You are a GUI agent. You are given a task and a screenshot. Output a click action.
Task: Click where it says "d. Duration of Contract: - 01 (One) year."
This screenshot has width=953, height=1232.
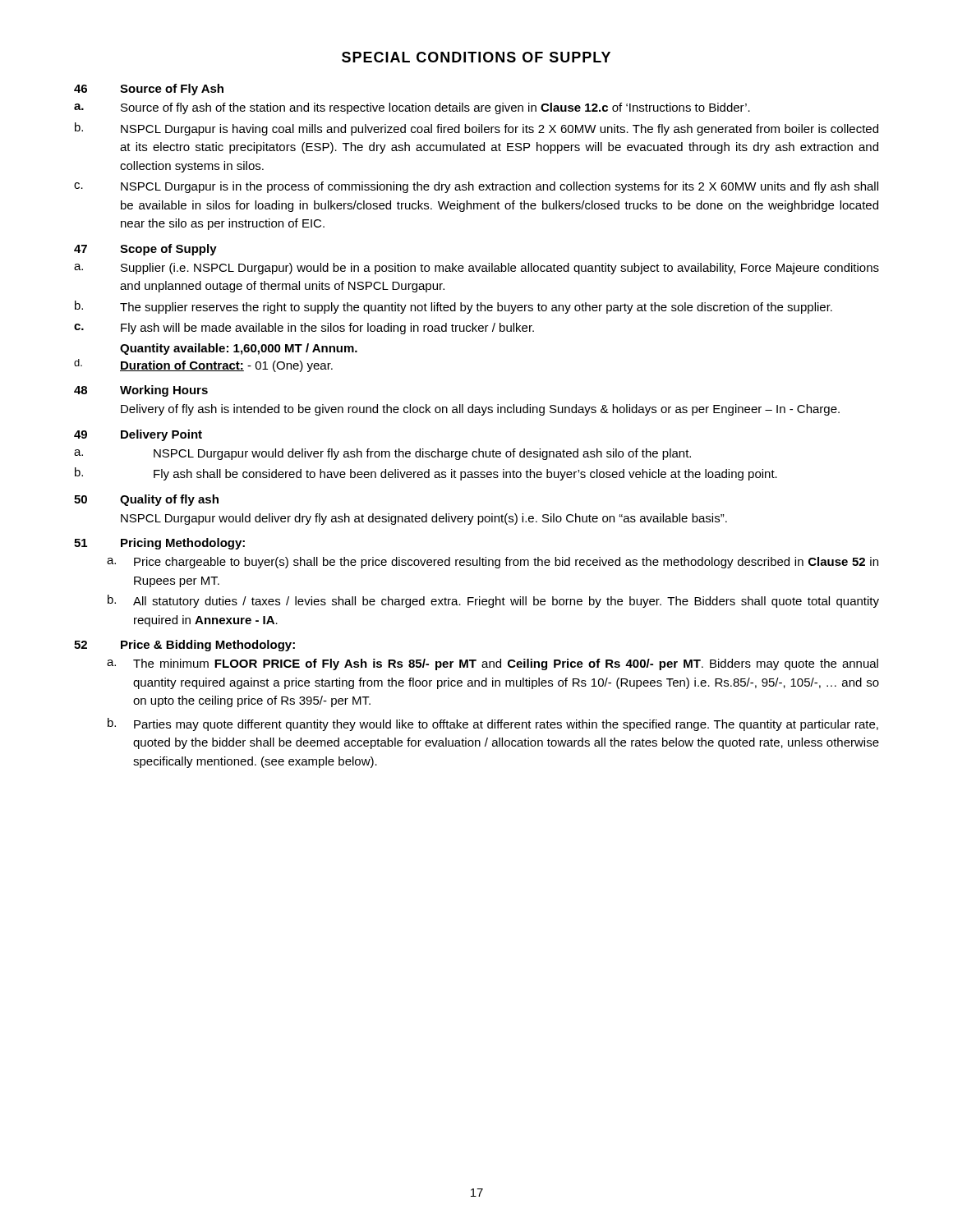pyautogui.click(x=203, y=365)
